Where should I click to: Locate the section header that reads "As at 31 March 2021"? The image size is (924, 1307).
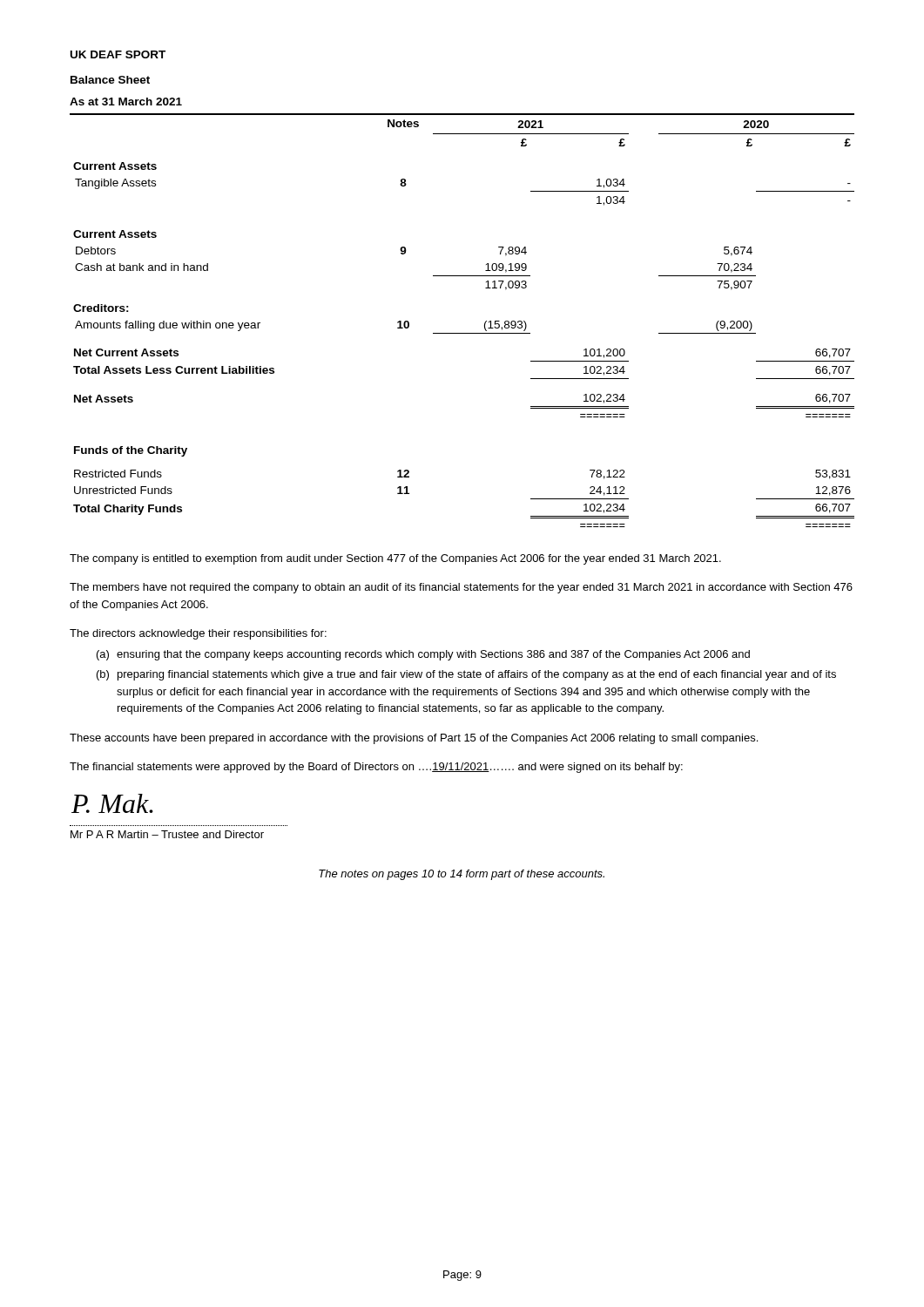126,102
